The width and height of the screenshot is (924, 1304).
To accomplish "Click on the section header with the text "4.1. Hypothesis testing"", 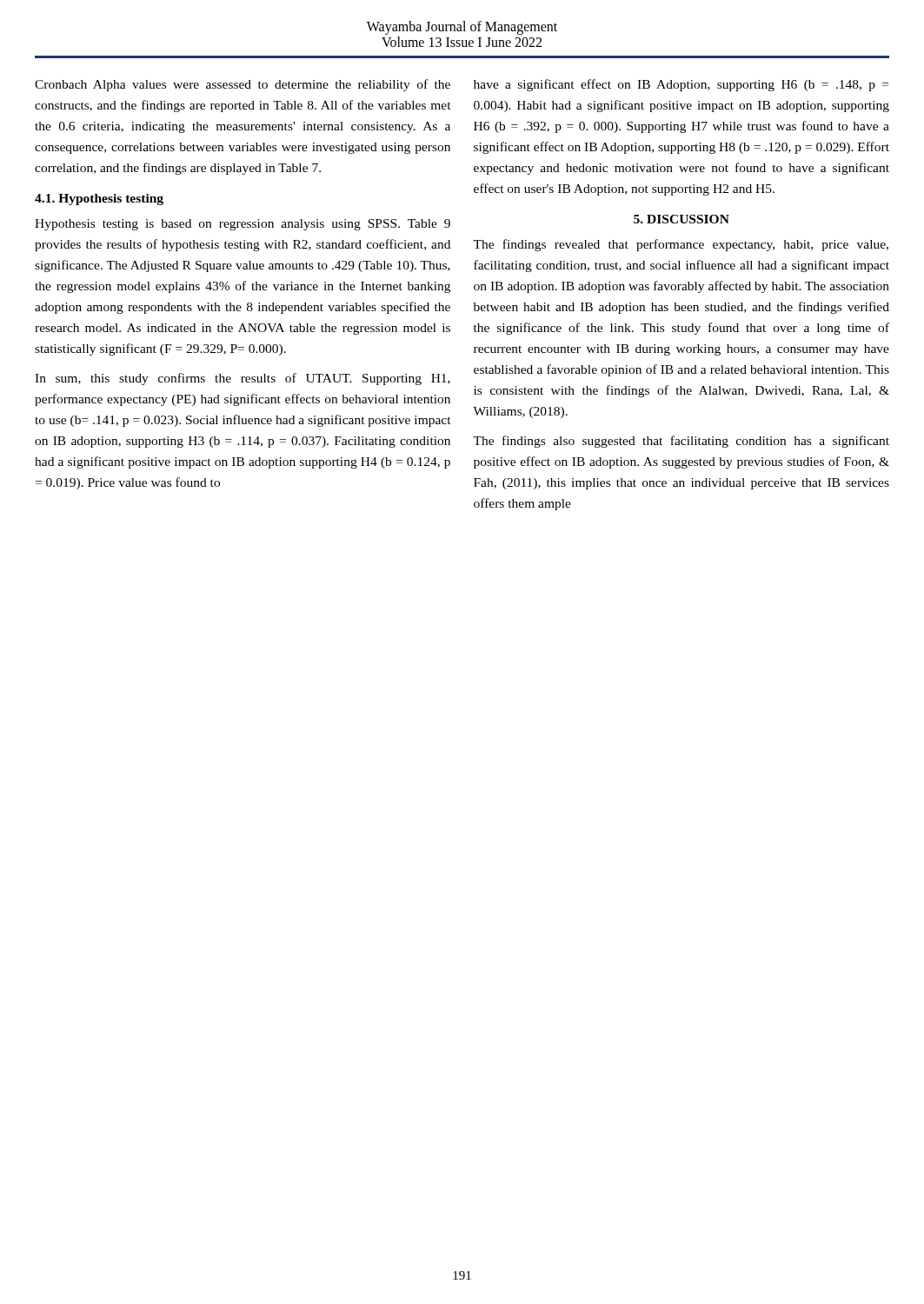I will pos(99,198).
